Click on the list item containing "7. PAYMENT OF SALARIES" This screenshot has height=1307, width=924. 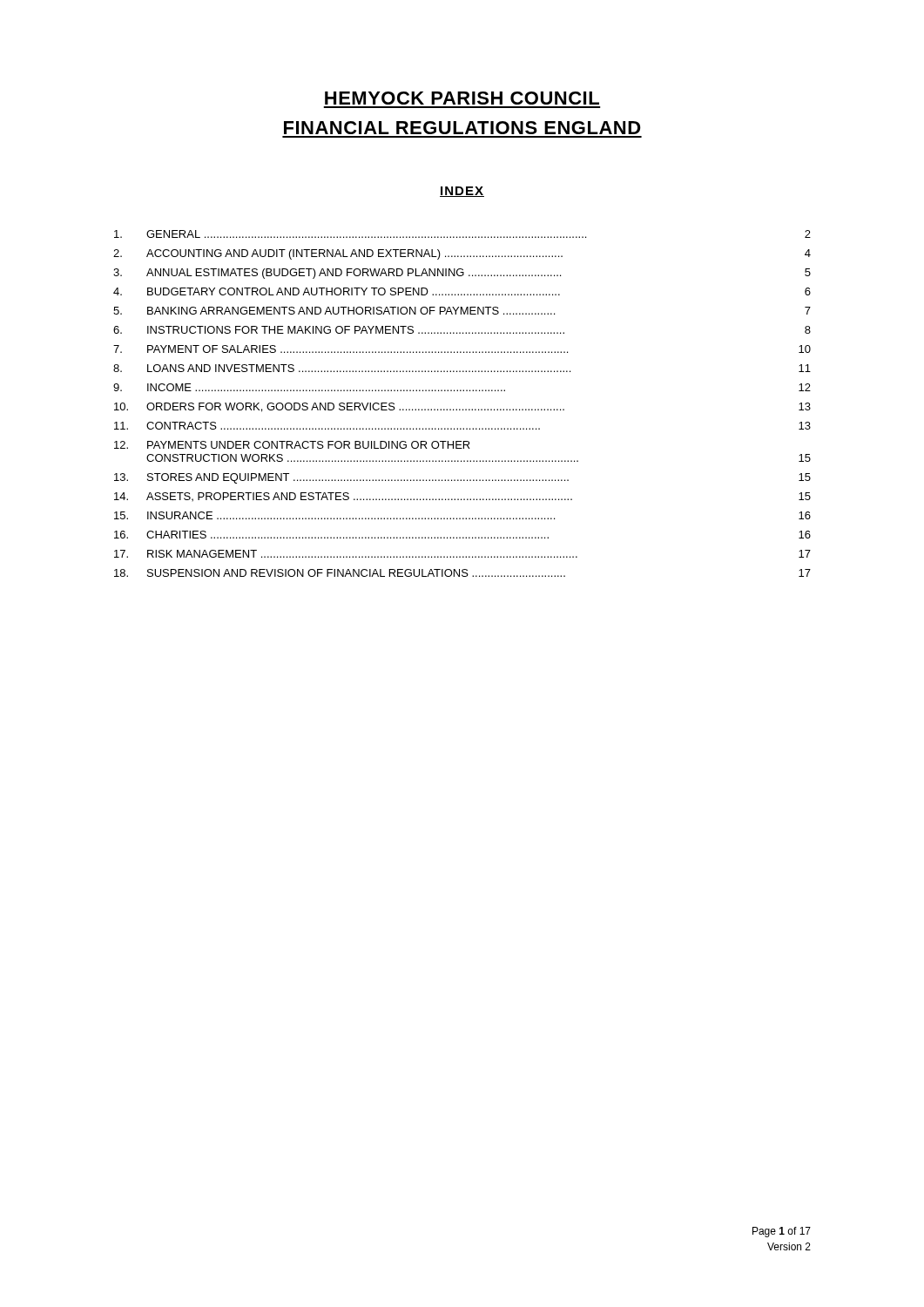[x=462, y=349]
